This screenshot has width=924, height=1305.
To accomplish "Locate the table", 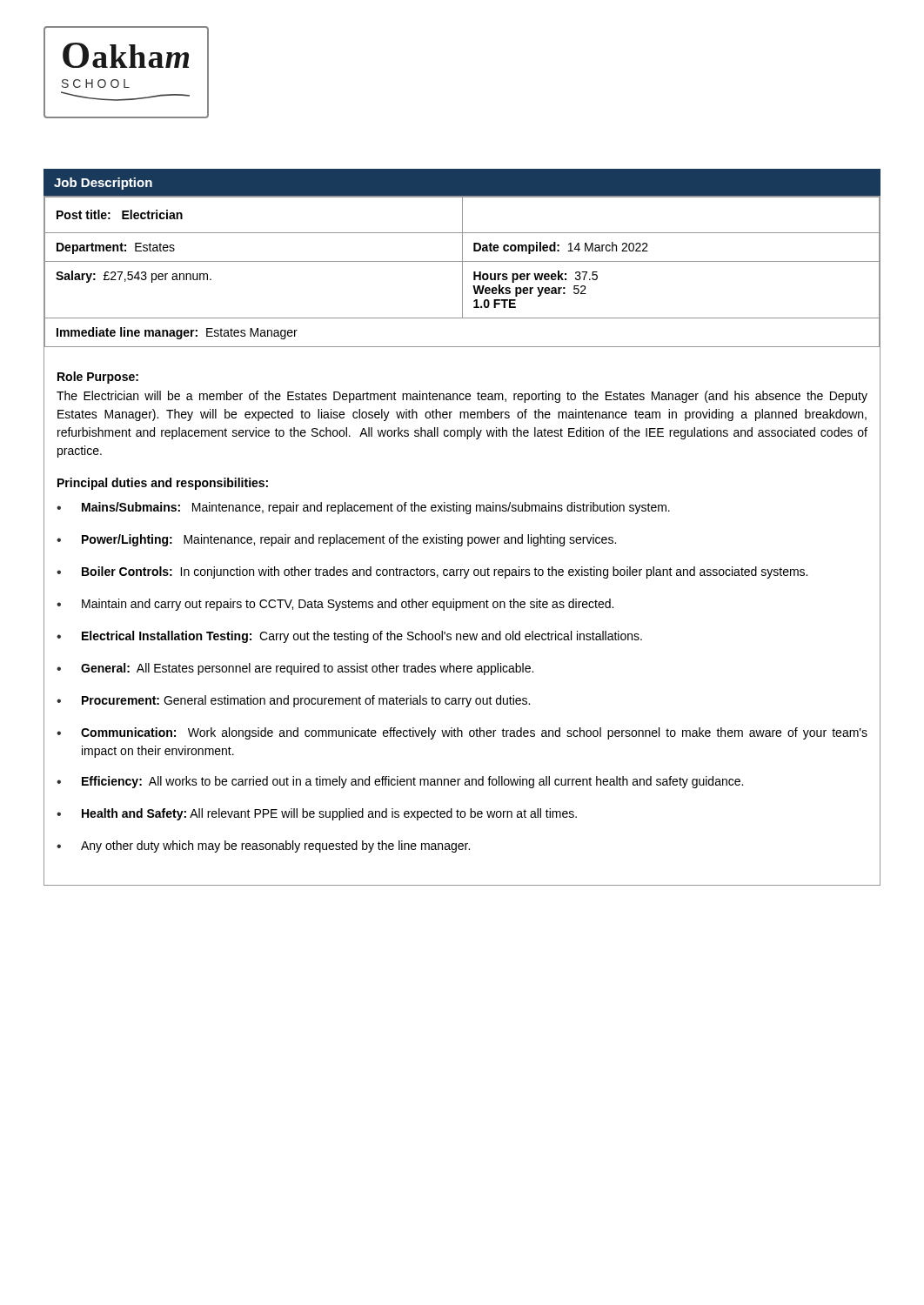I will coord(462,258).
